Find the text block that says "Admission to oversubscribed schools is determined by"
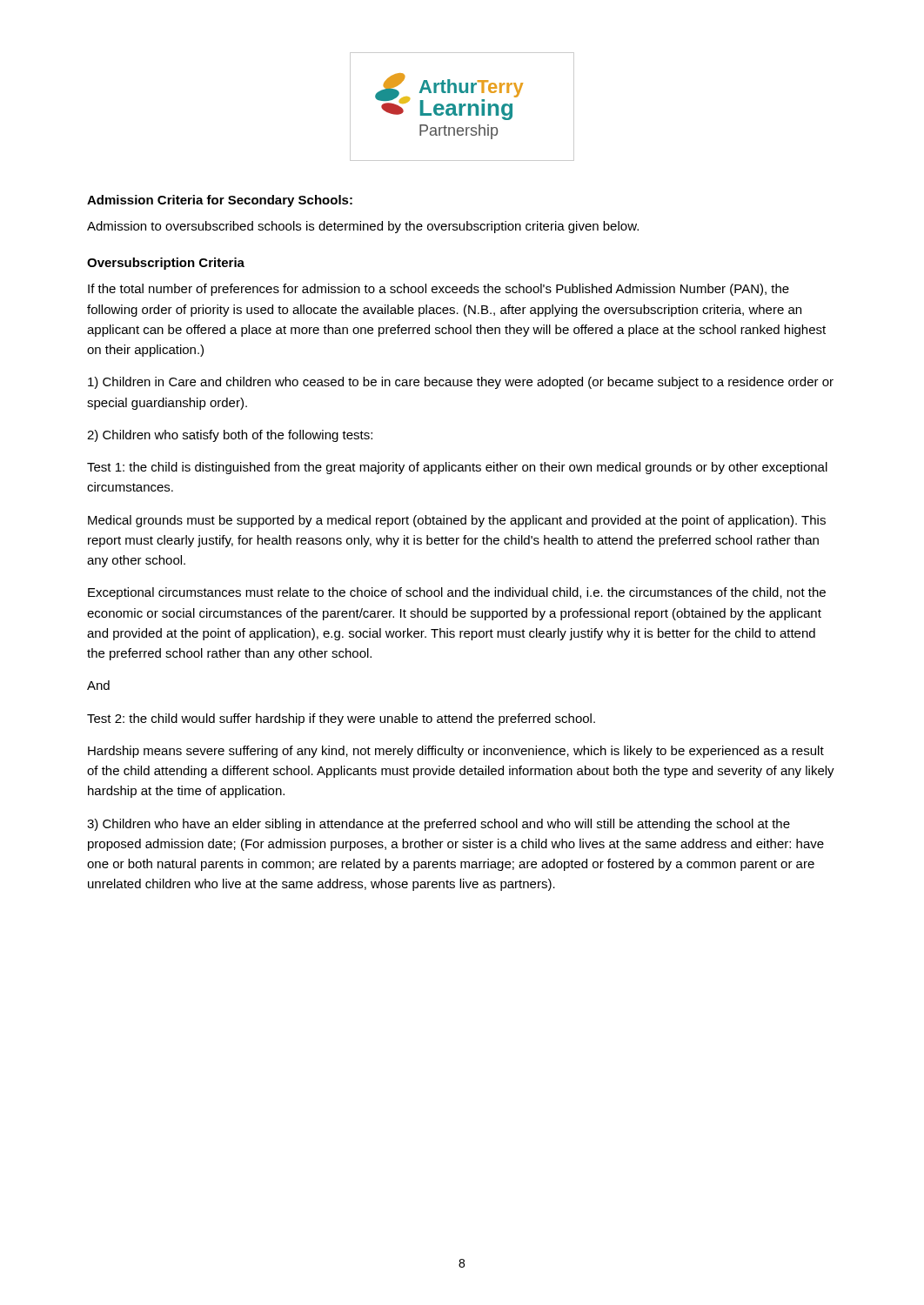Image resolution: width=924 pixels, height=1305 pixels. (363, 226)
